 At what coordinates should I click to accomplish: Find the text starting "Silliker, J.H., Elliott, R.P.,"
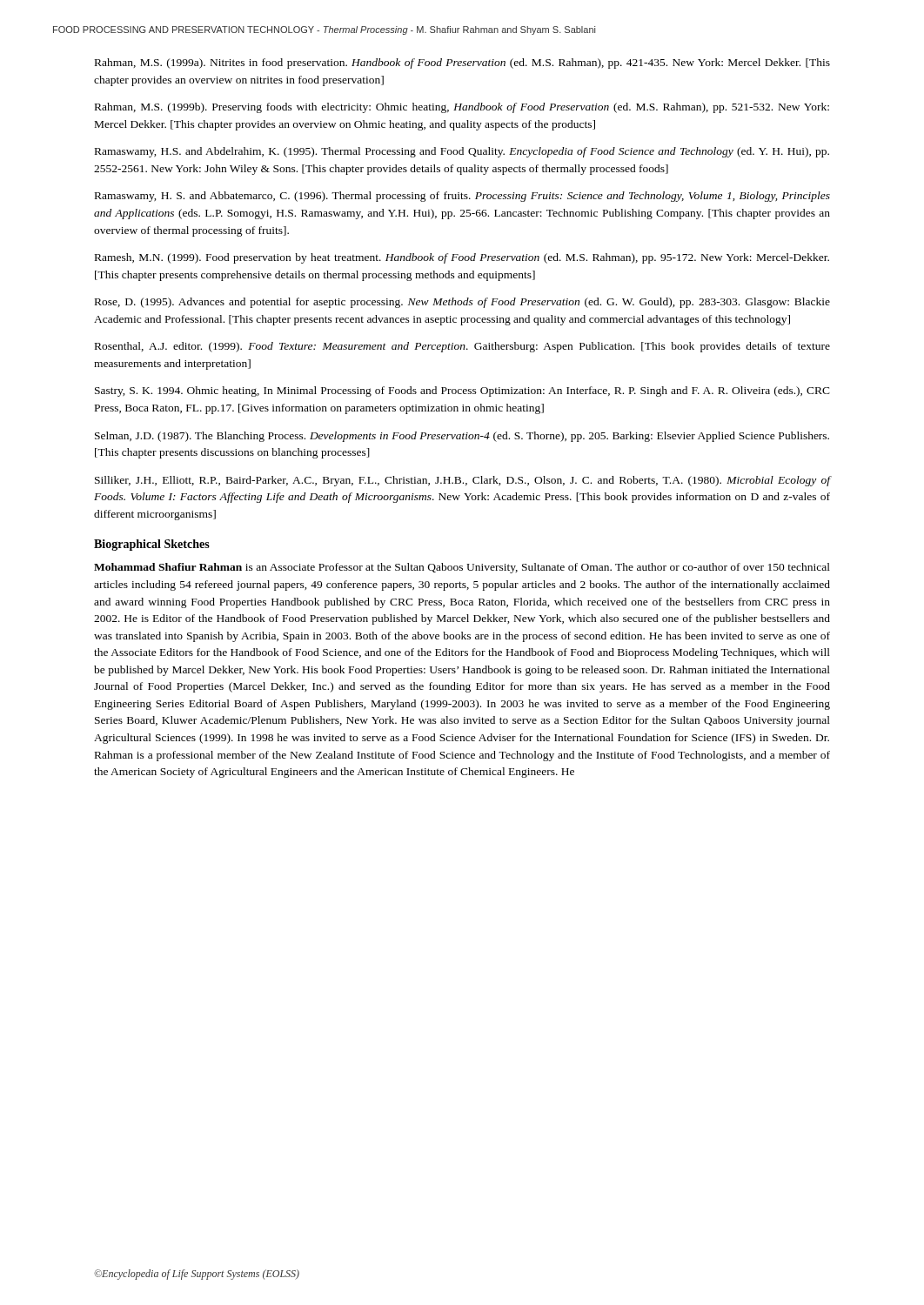click(x=462, y=497)
